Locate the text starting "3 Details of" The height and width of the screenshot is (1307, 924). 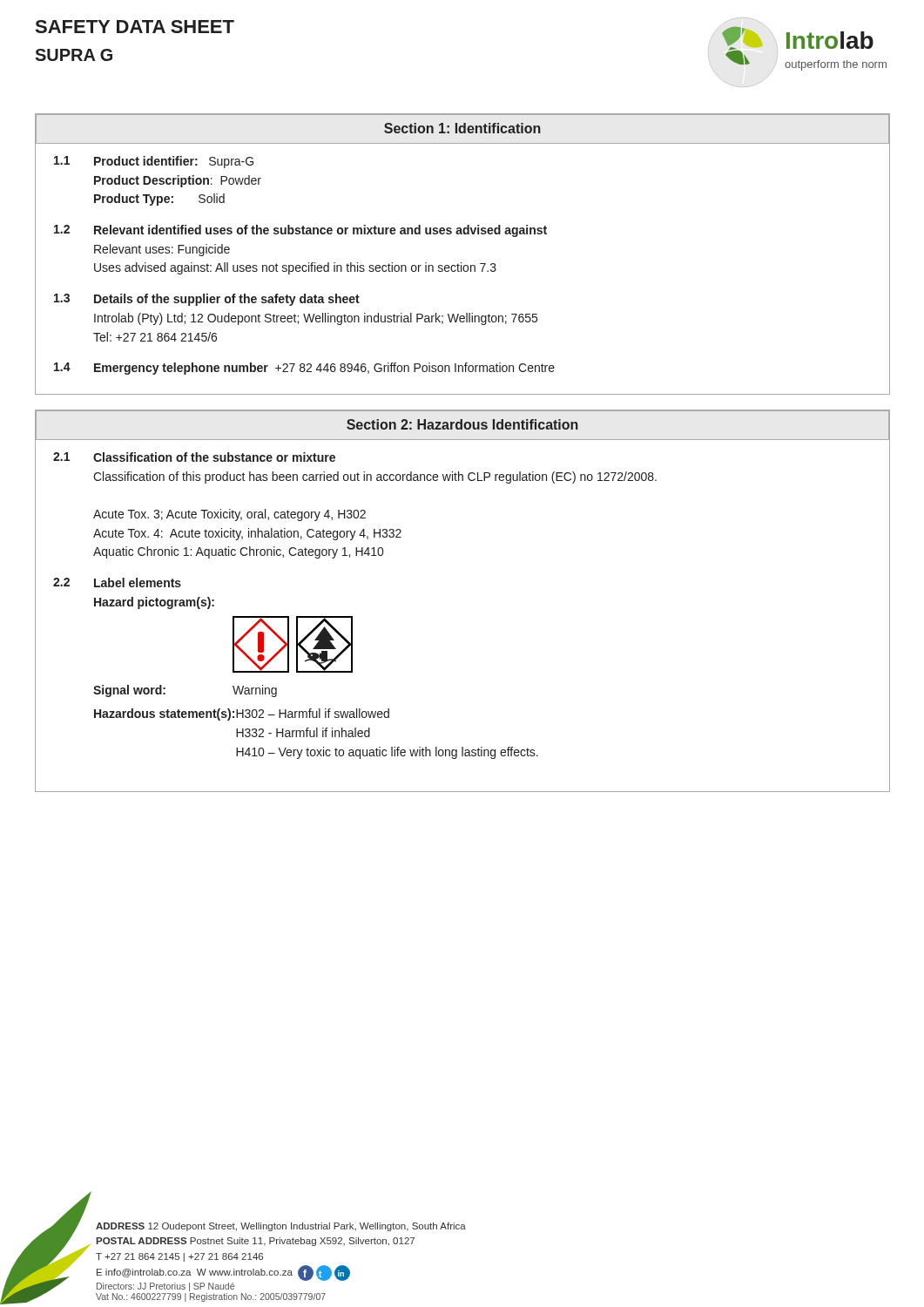(462, 319)
